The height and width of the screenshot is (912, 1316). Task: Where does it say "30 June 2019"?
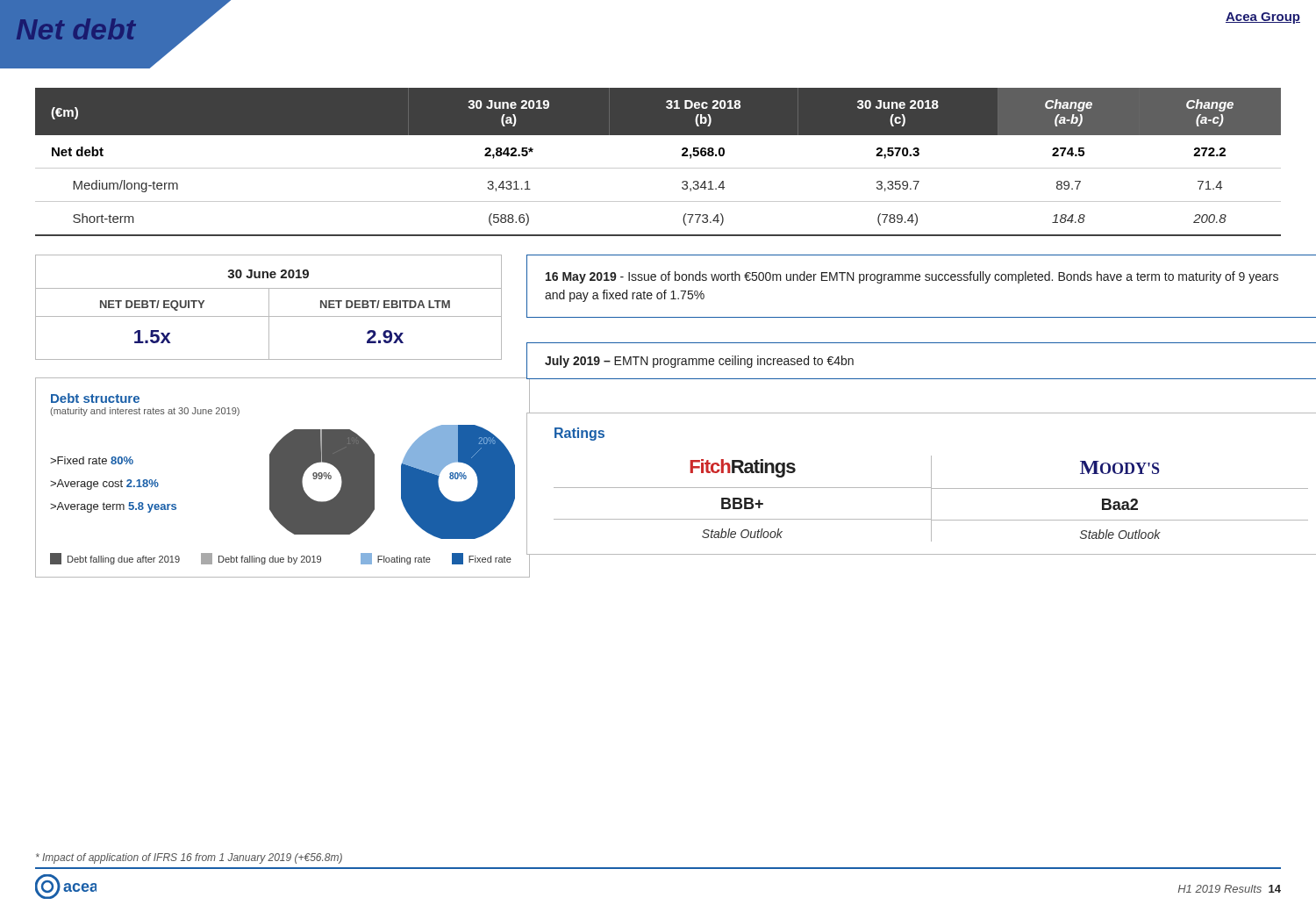pos(268,273)
